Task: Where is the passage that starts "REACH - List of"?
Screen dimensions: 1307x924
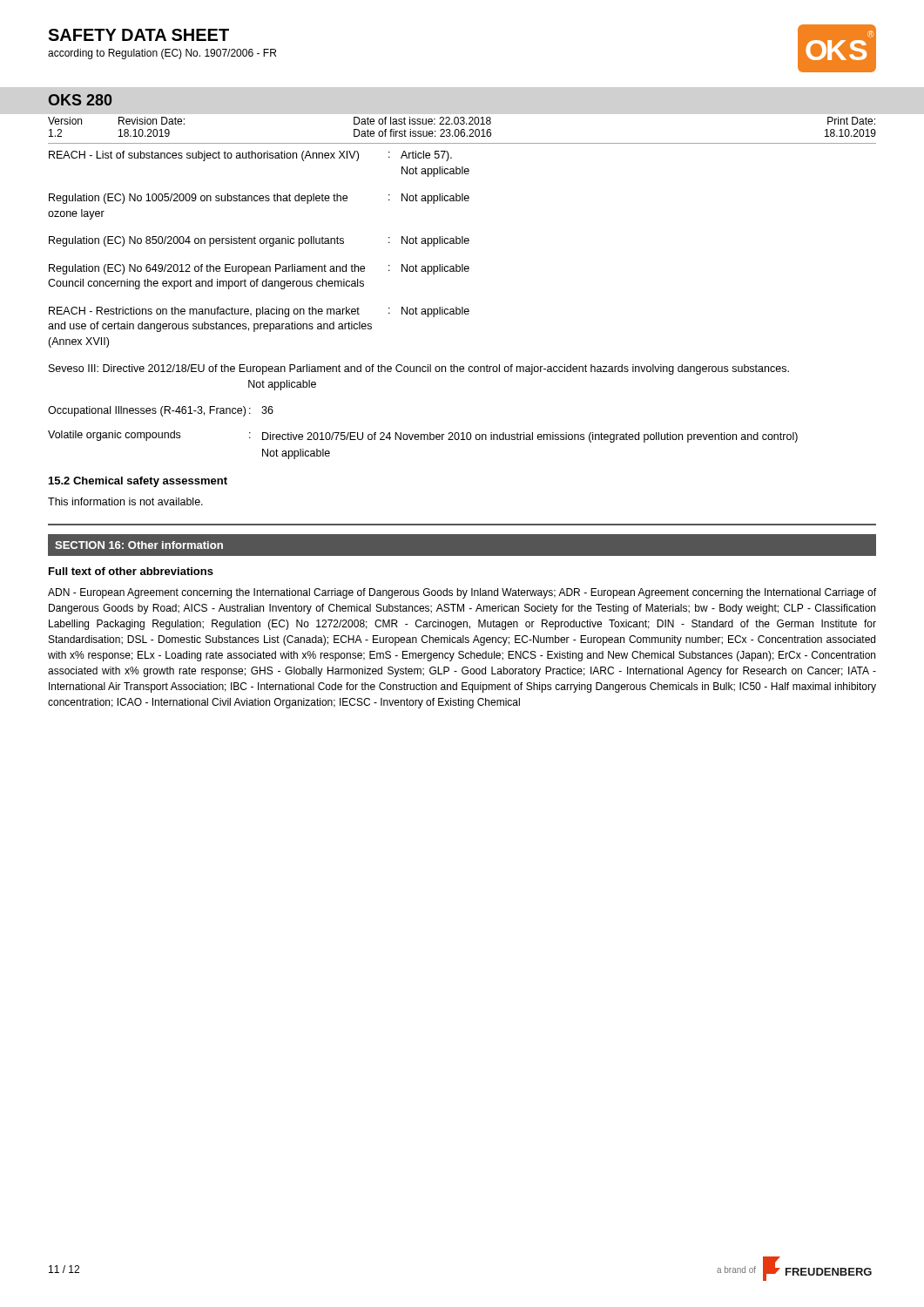Action: tap(462, 163)
